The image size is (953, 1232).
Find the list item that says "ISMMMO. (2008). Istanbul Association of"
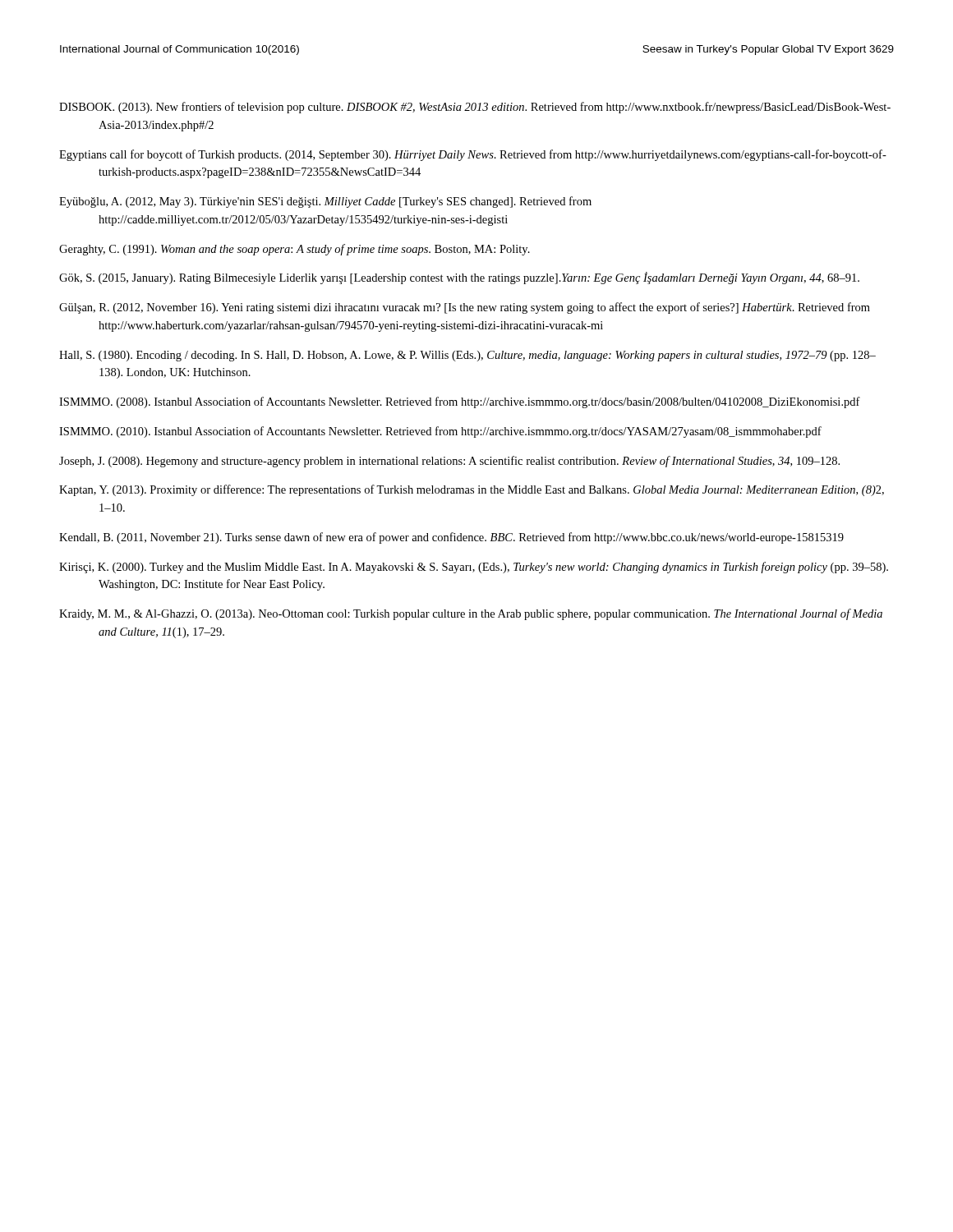(x=459, y=402)
